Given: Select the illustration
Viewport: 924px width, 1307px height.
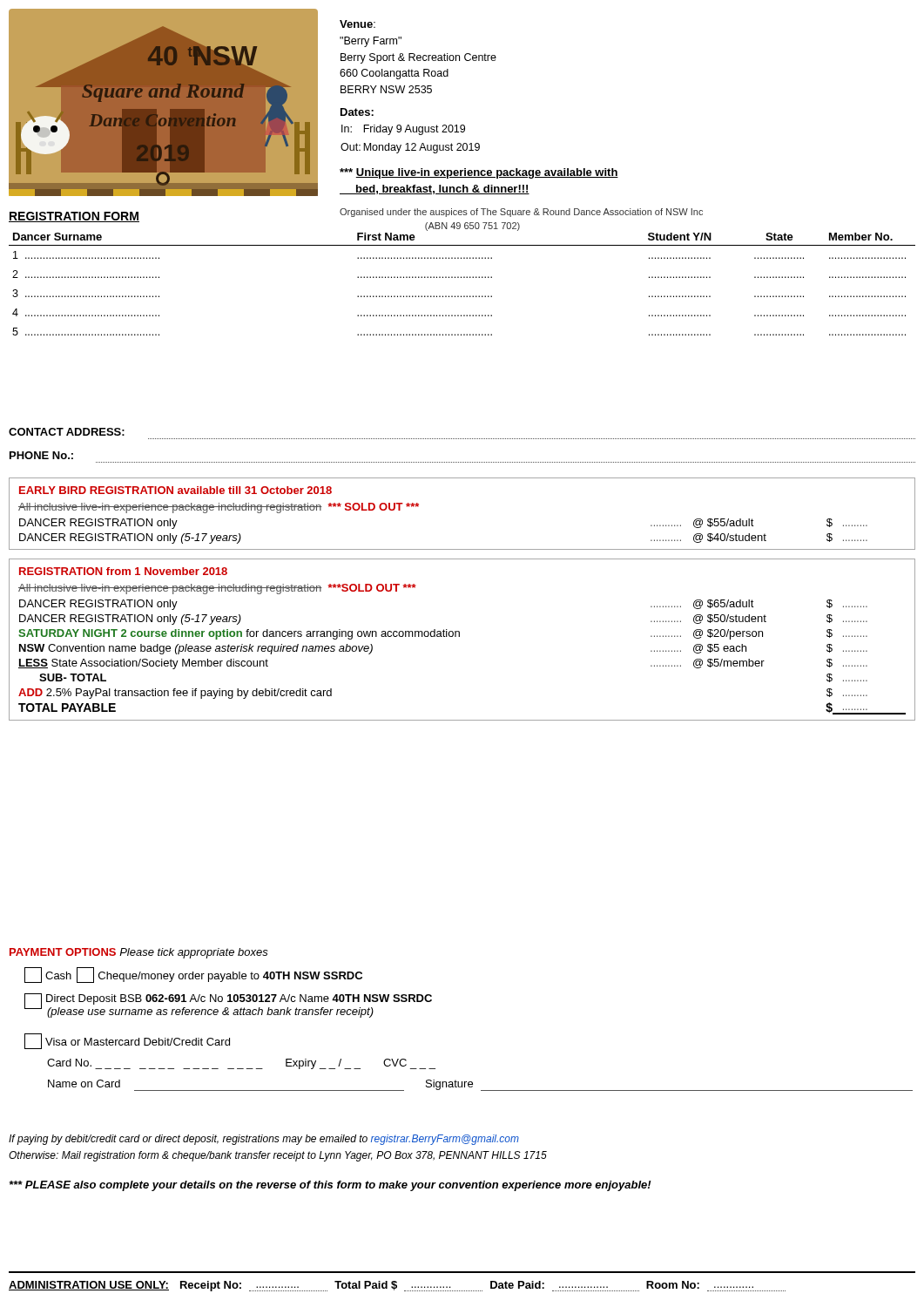Looking at the screenshot, I should pos(165,121).
